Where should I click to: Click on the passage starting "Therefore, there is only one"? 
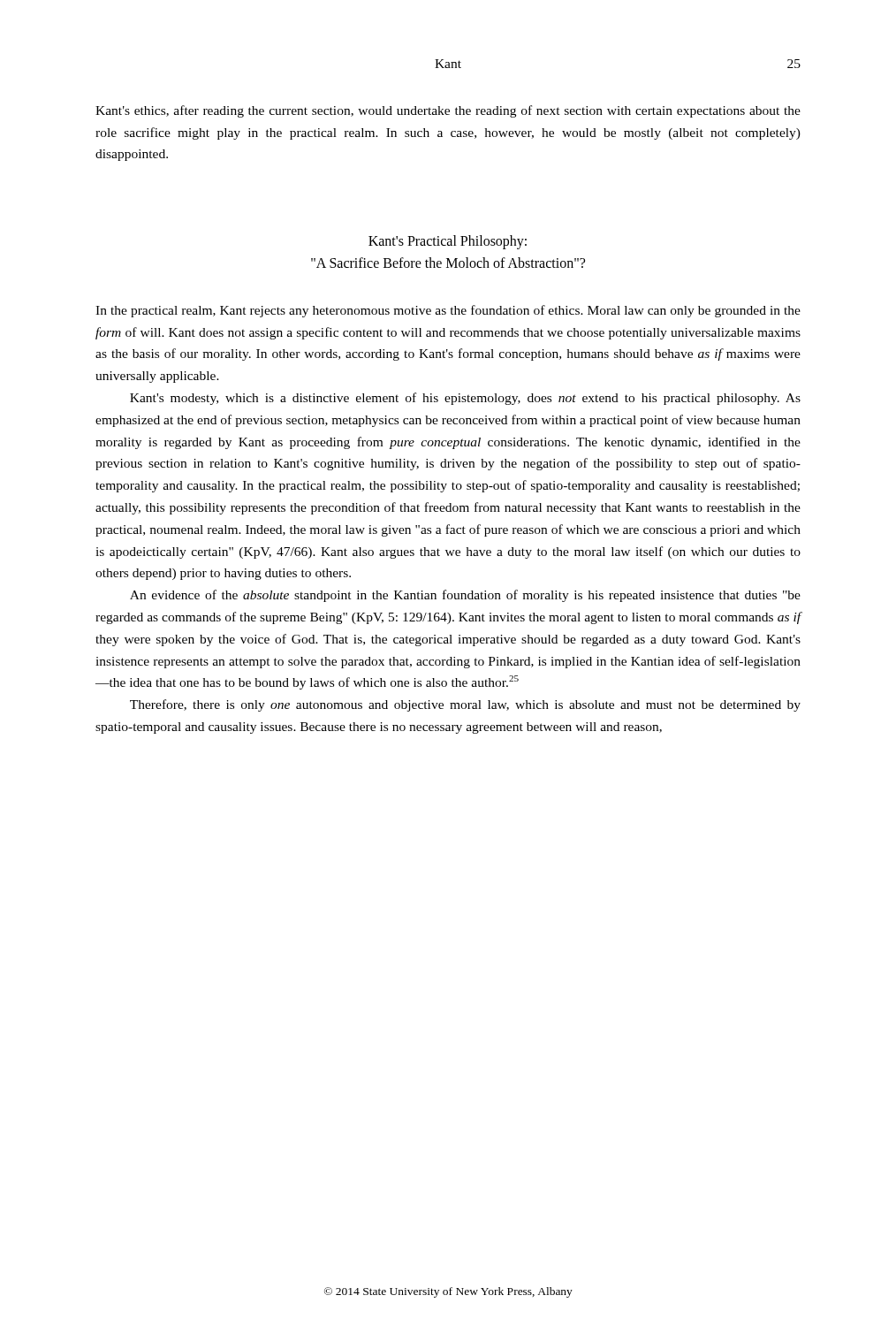pyautogui.click(x=448, y=715)
